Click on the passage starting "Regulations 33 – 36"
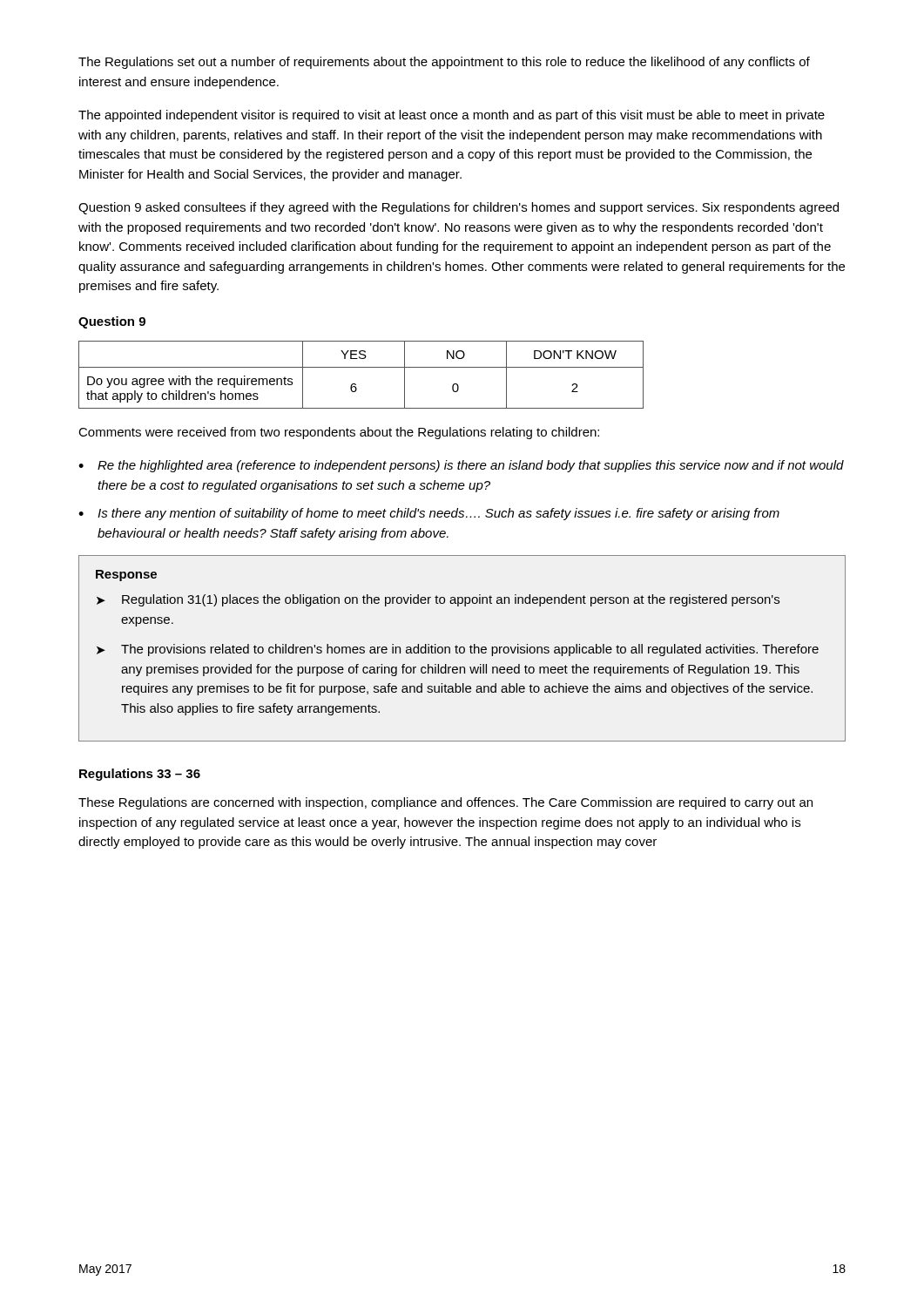The height and width of the screenshot is (1307, 924). 139,773
